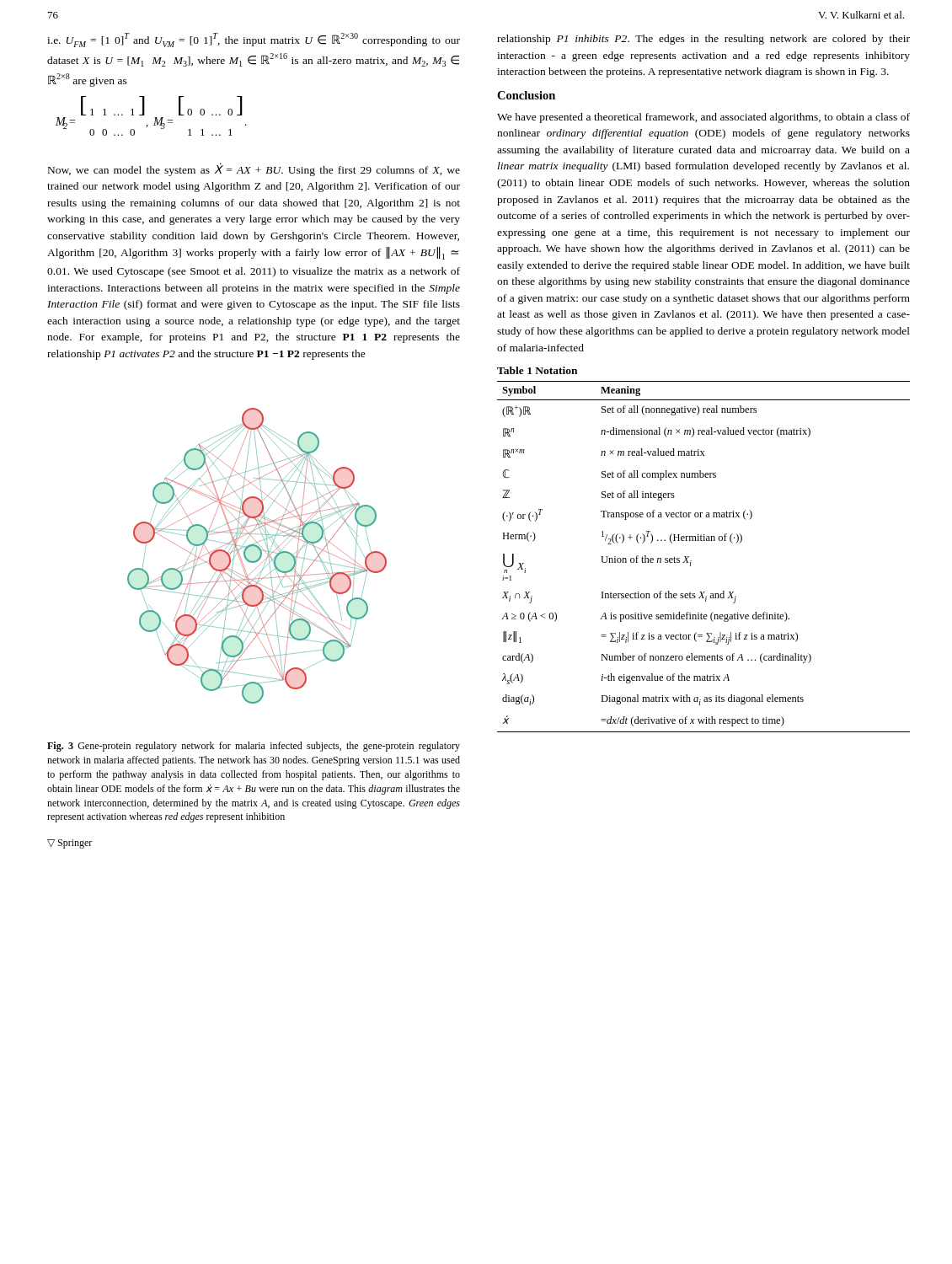Point to the element starting "Now, we can model the system as"
The image size is (952, 1264).
(x=254, y=262)
